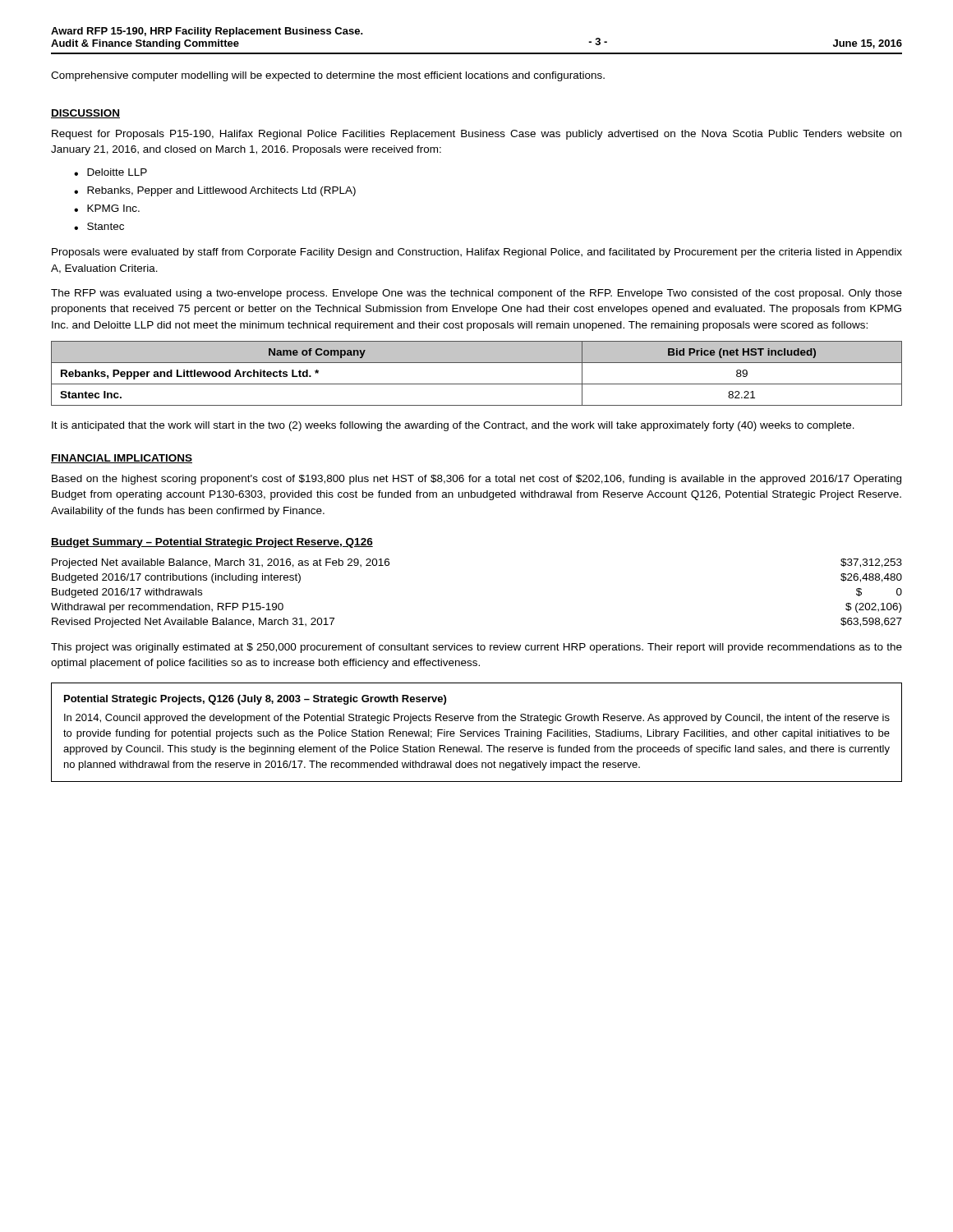Viewport: 953px width, 1232px height.
Task: Find the region starting "Proposals were evaluated"
Action: click(x=476, y=260)
